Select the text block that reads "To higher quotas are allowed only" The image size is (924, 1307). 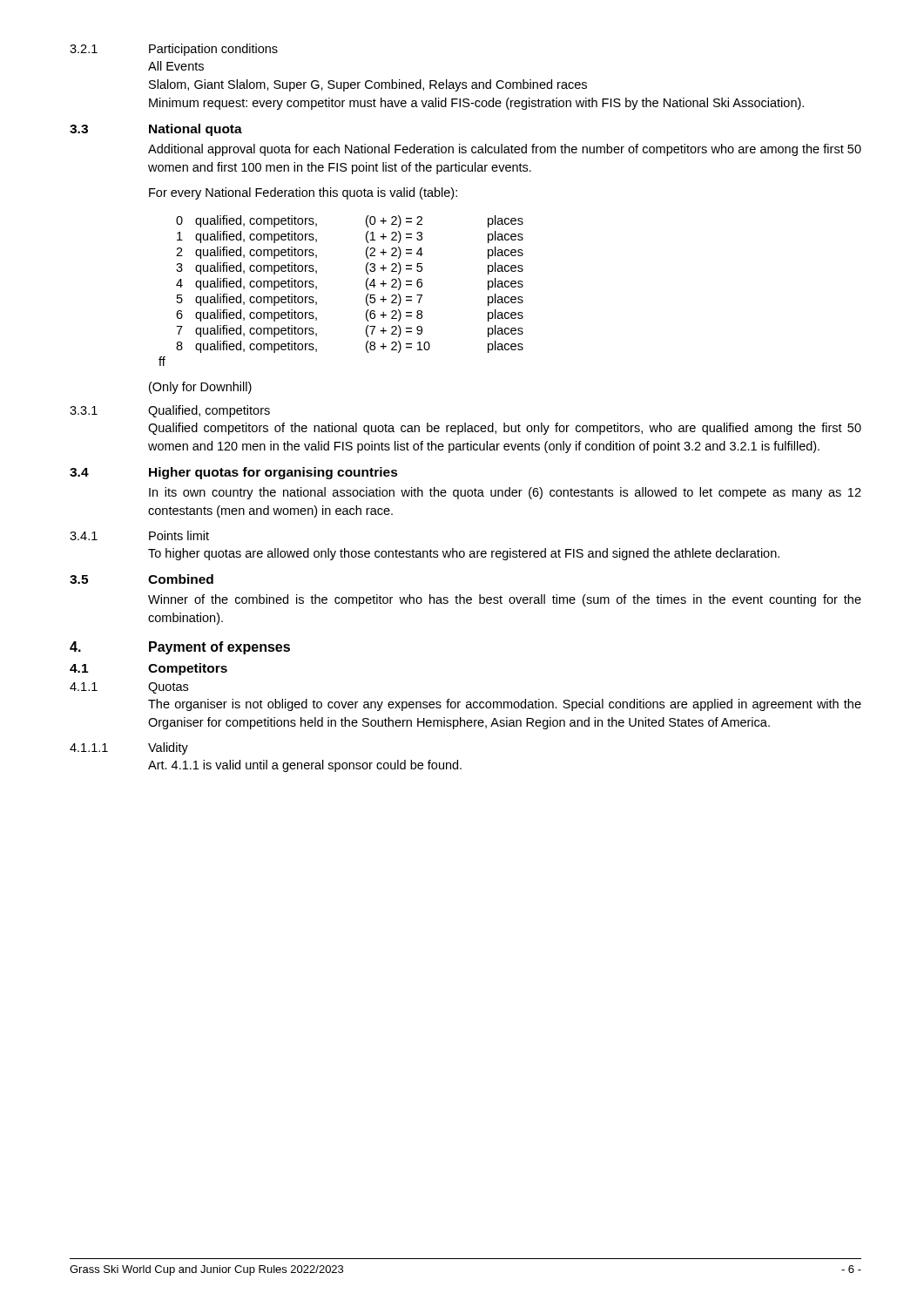[x=465, y=554]
